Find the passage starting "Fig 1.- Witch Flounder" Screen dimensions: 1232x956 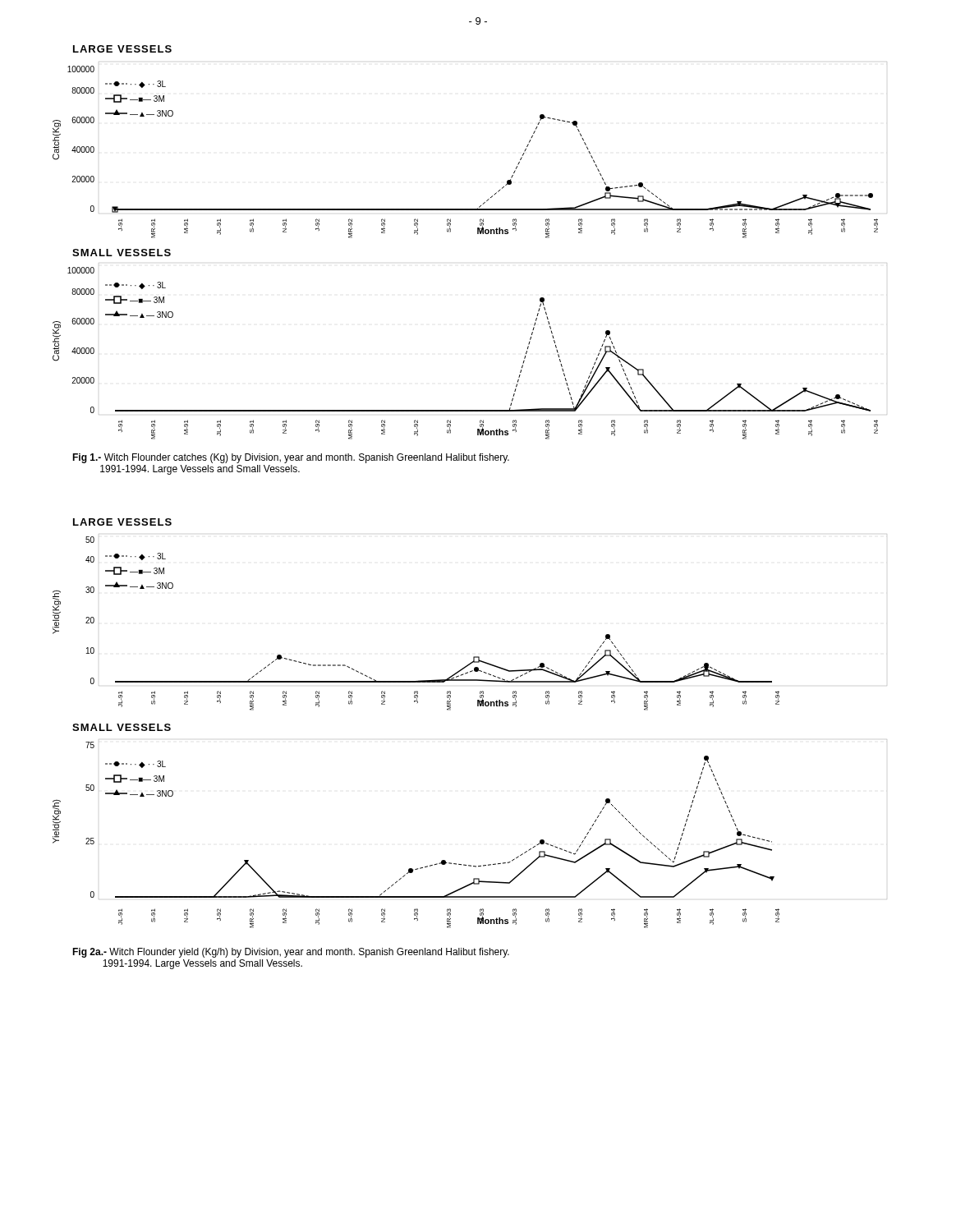(x=291, y=463)
